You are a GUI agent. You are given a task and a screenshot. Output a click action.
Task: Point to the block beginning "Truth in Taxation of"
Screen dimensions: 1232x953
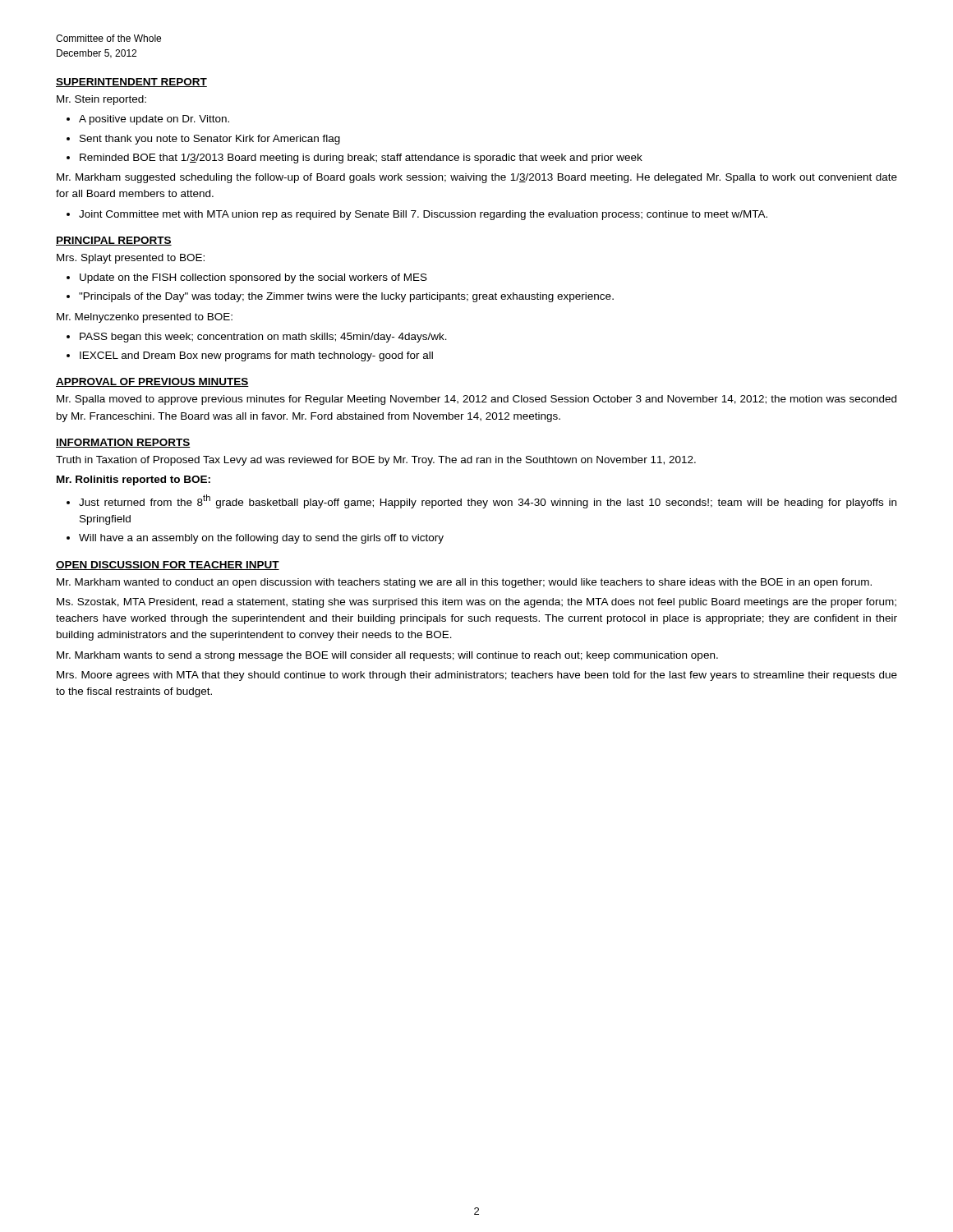(376, 459)
